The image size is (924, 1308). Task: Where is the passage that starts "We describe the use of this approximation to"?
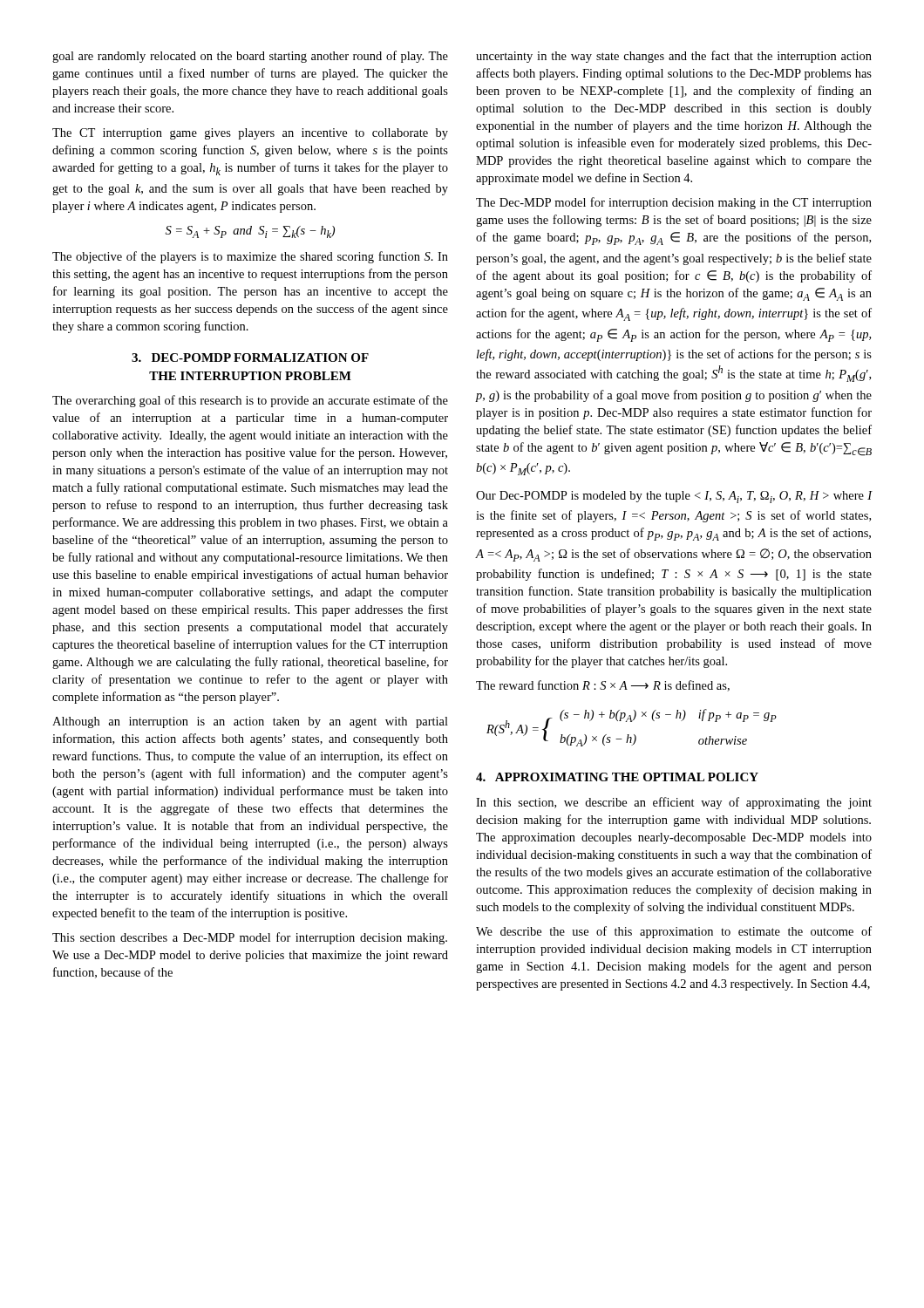[674, 958]
